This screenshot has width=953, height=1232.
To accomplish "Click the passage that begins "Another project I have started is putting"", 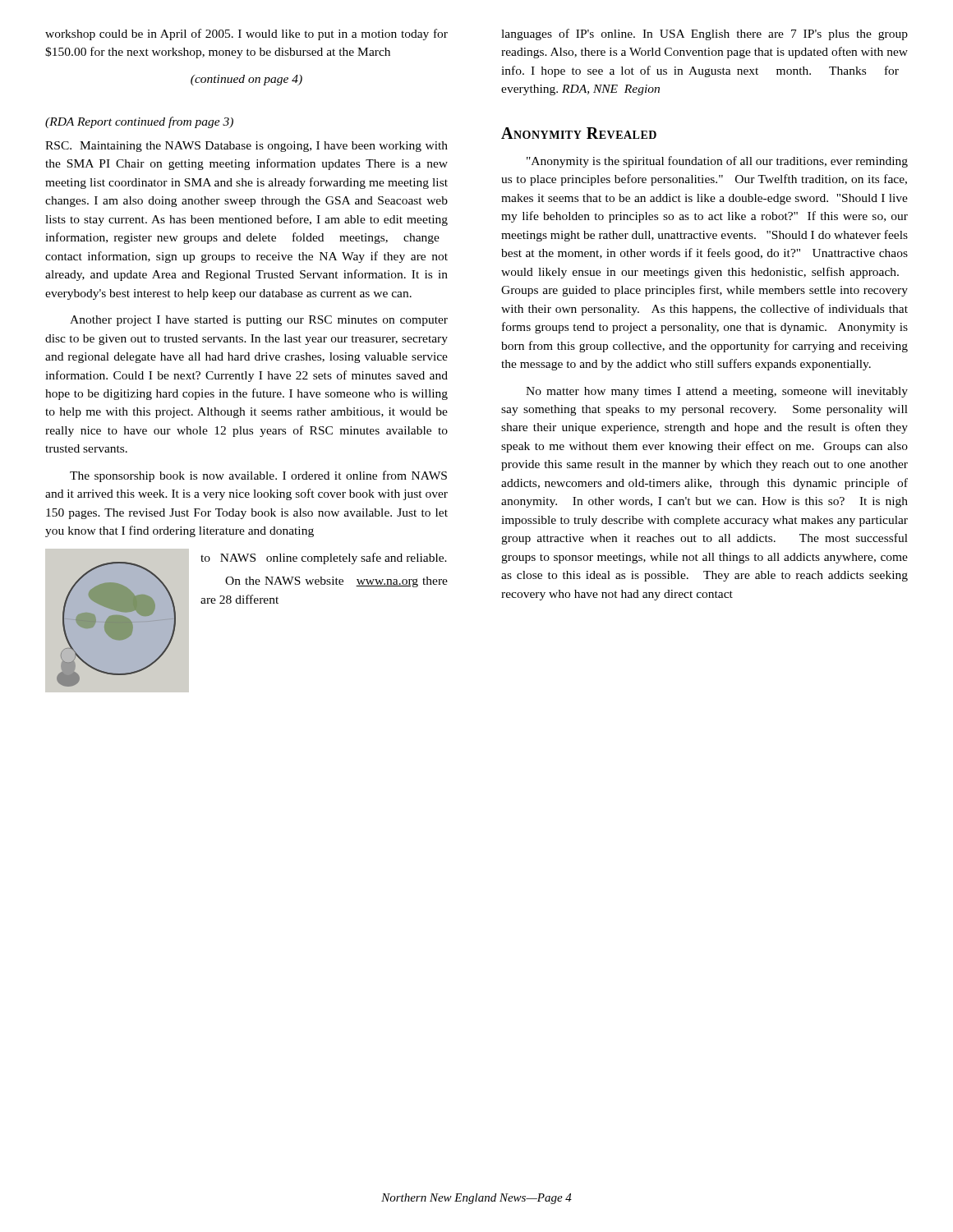I will pyautogui.click(x=246, y=384).
